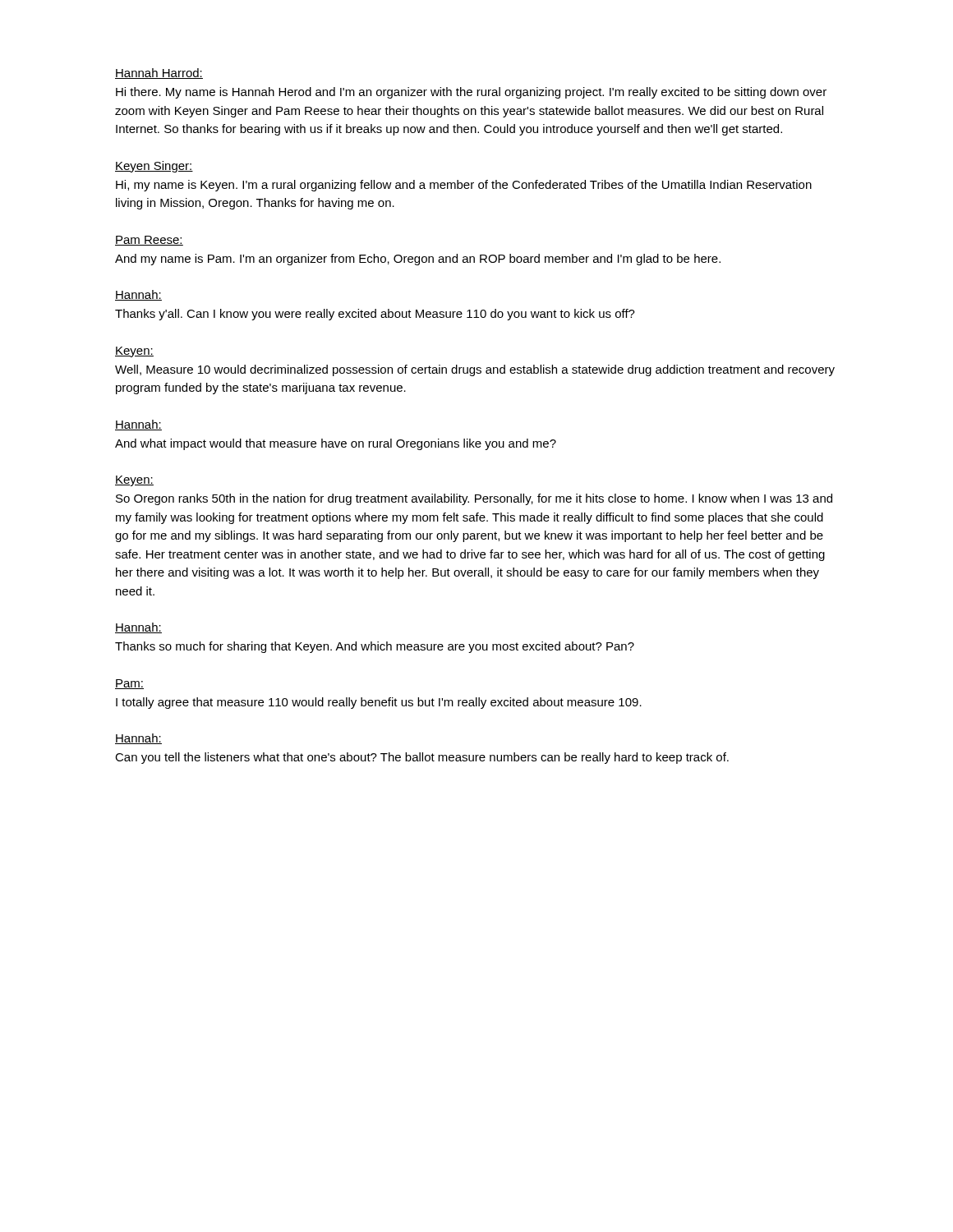Screen dimensions: 1232x953
Task: Select the region starting "Hannah: And what impact"
Action: point(476,435)
